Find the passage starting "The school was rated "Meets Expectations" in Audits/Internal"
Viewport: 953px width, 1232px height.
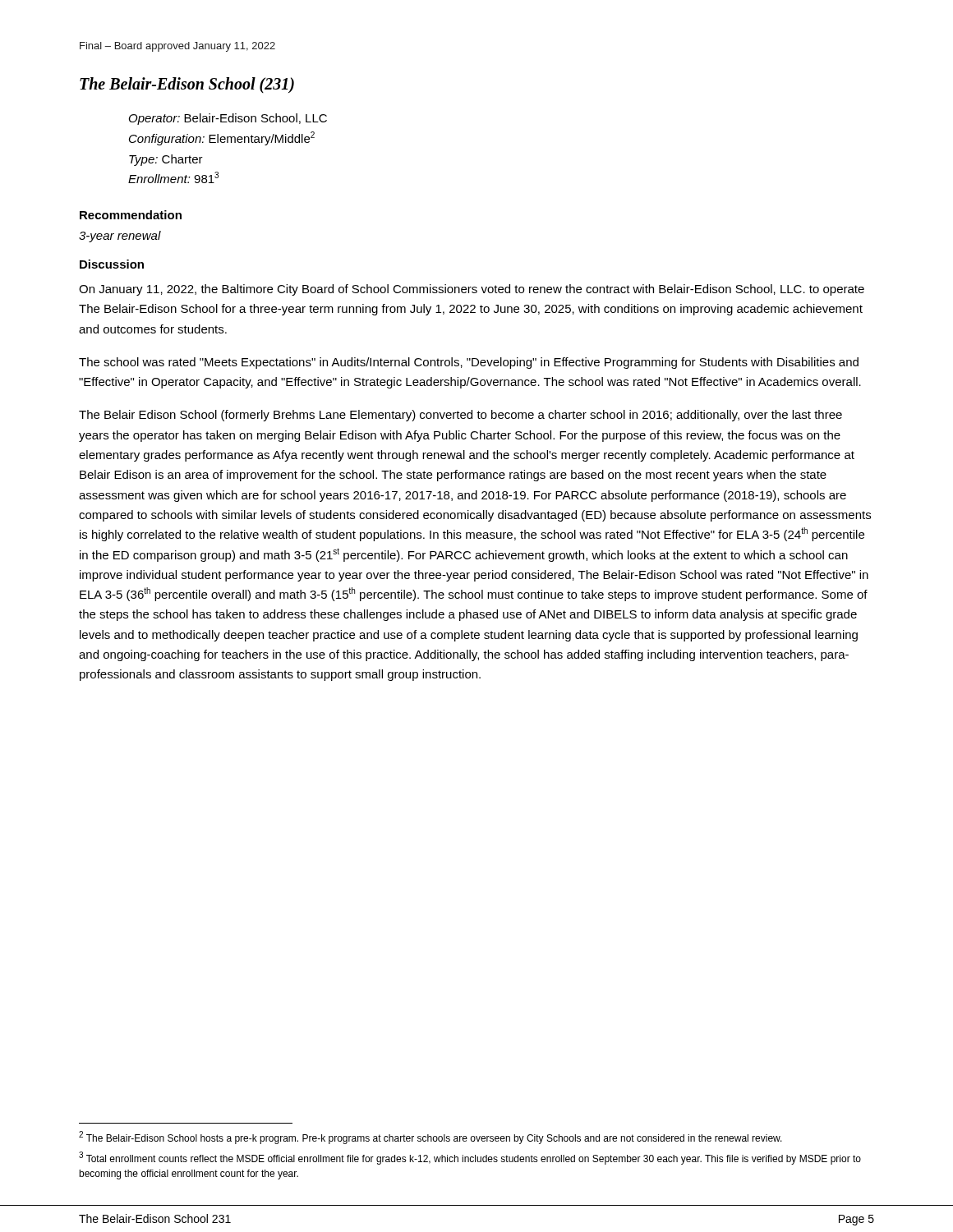[470, 372]
